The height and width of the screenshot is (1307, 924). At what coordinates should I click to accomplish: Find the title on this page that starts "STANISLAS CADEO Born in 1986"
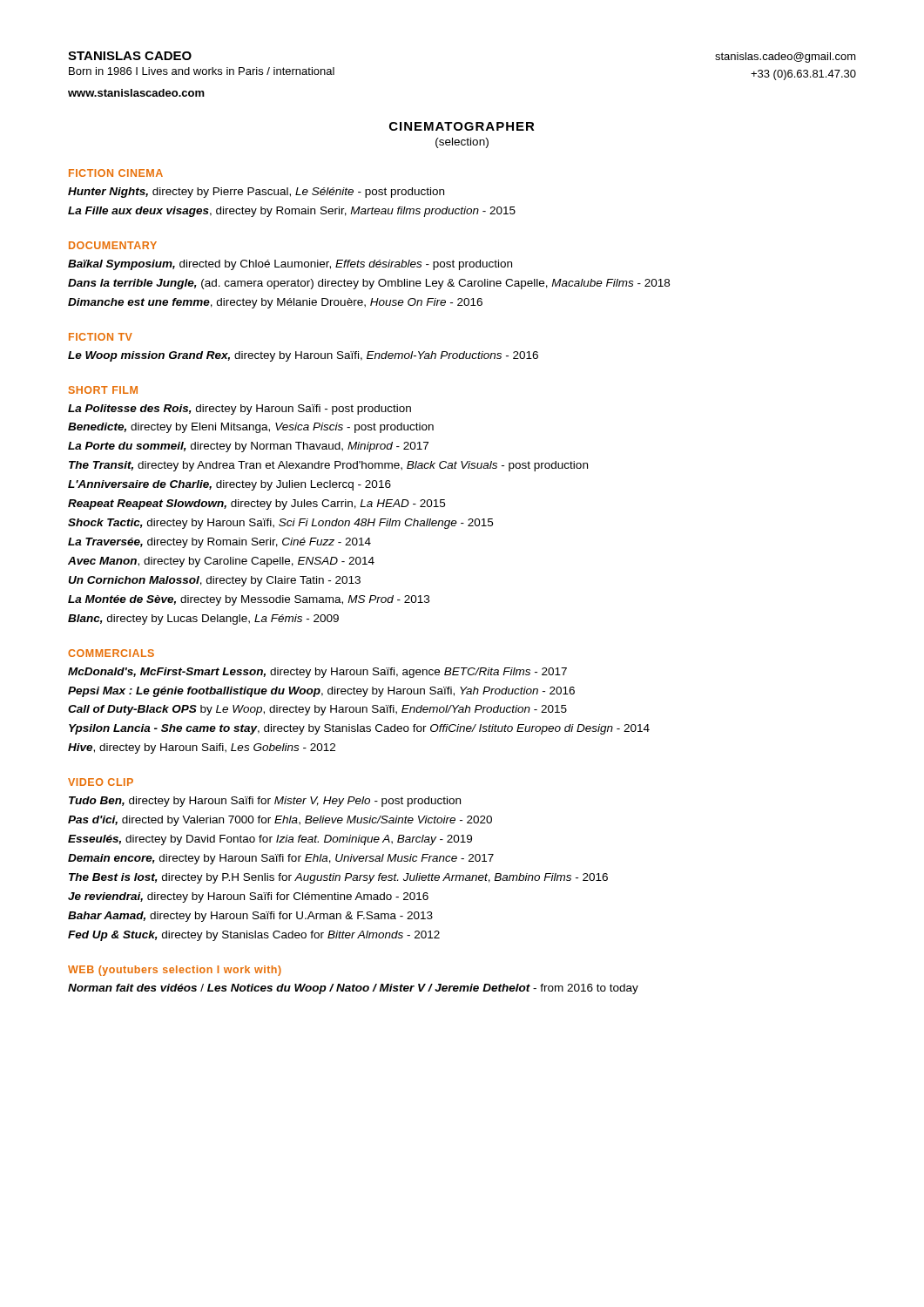pyautogui.click(x=128, y=57)
